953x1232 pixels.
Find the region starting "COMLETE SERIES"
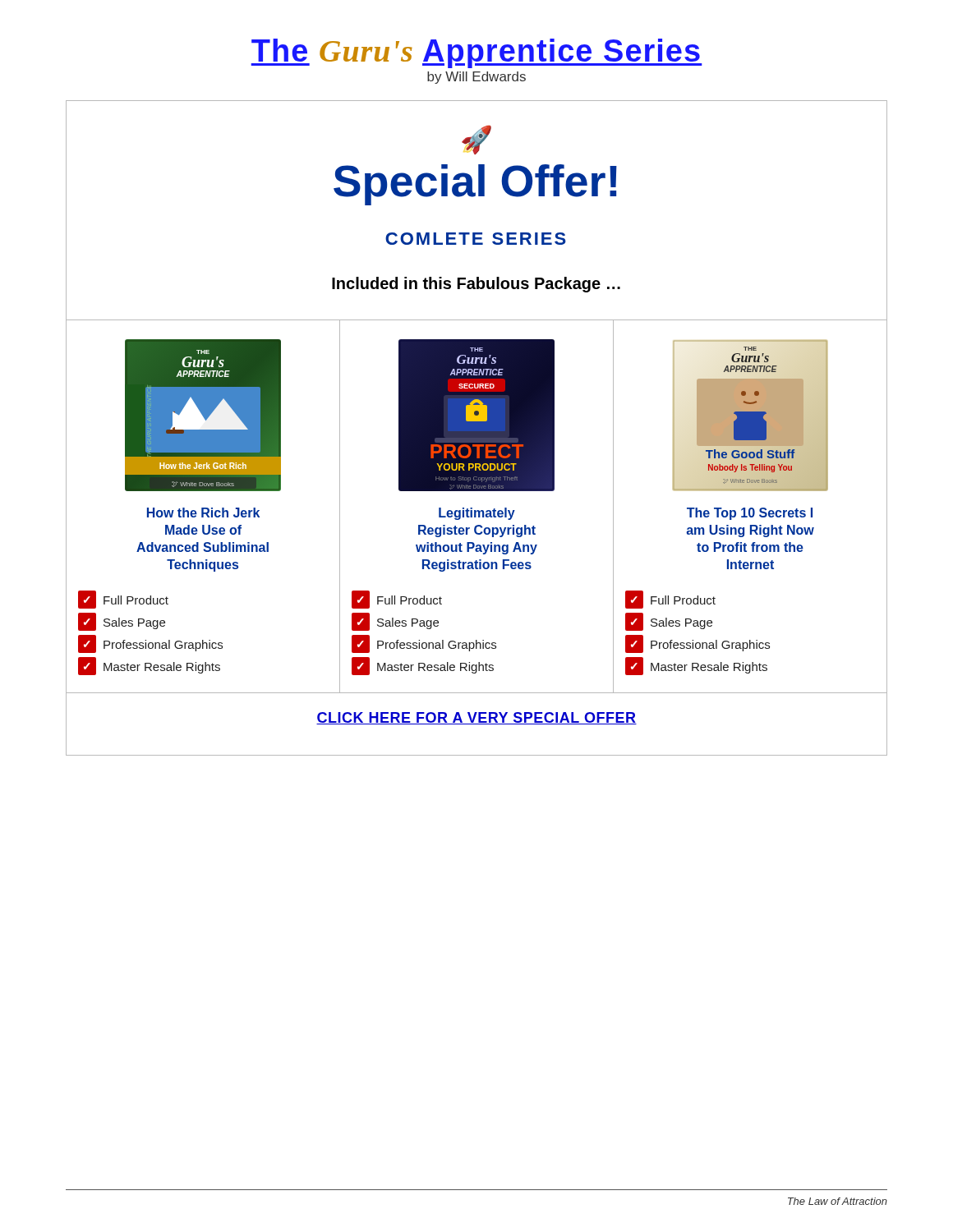click(476, 239)
